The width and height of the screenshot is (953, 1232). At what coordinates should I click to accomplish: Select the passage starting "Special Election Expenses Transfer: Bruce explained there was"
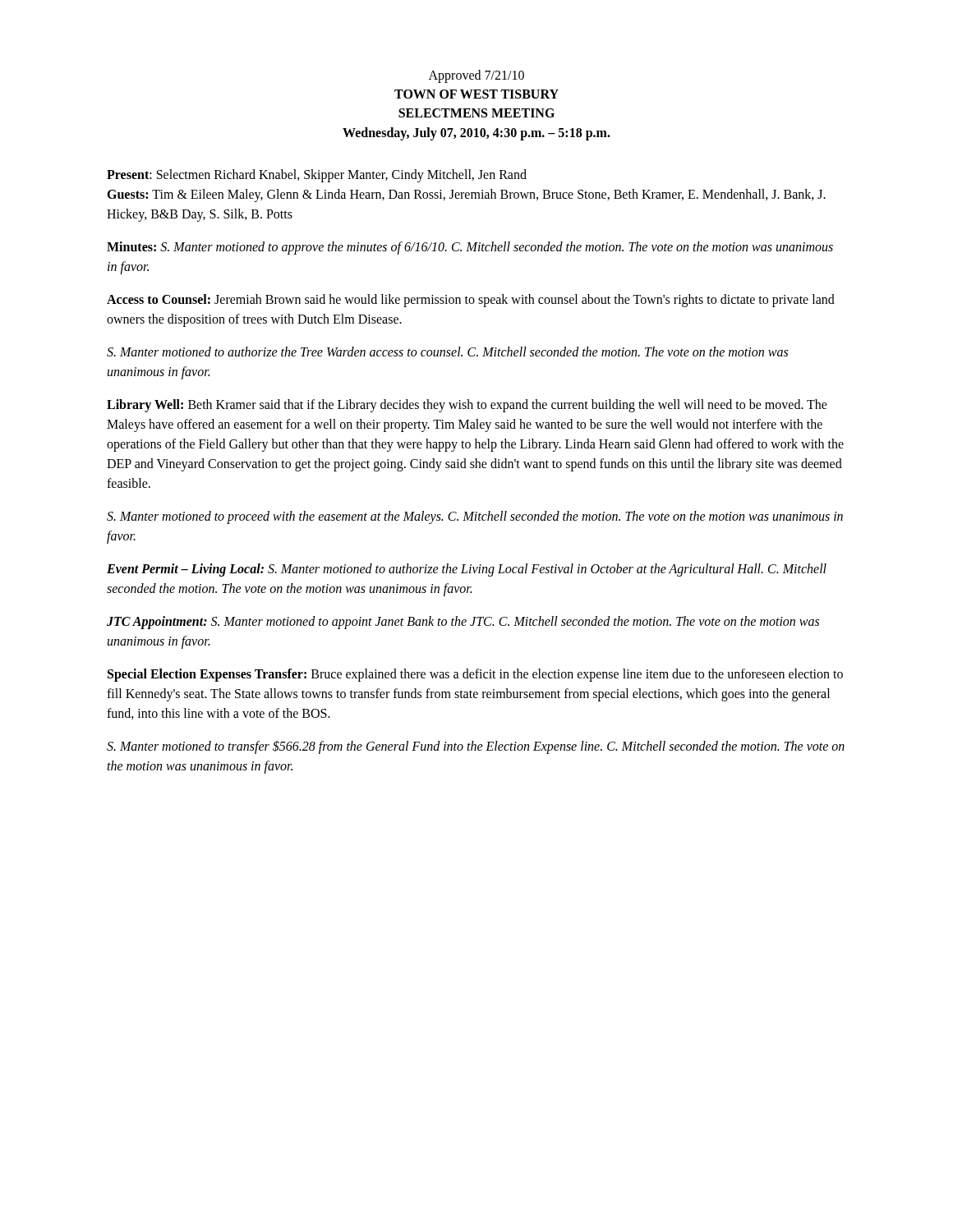pyautogui.click(x=476, y=694)
